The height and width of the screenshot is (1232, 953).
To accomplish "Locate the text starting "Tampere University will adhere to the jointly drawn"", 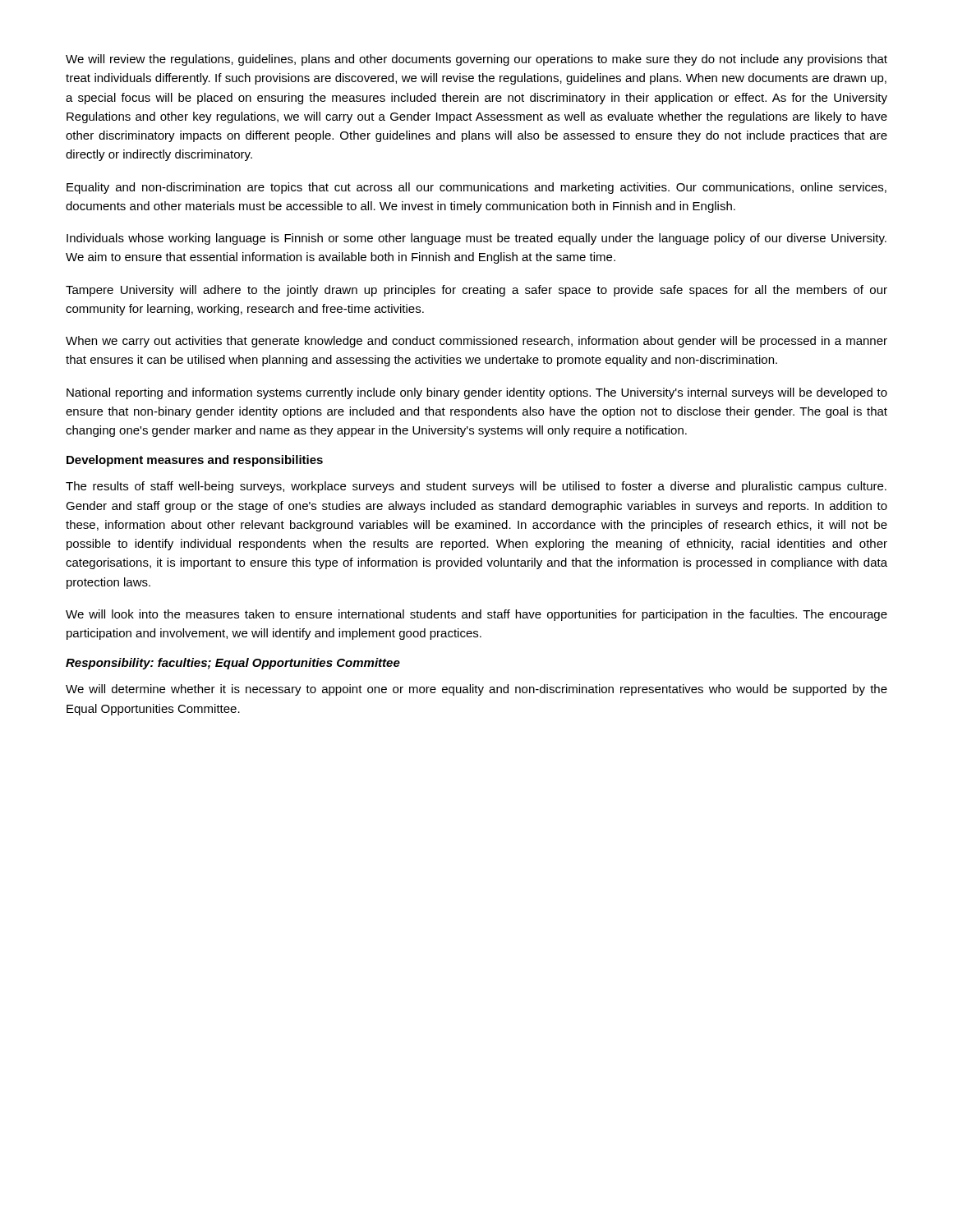I will tap(476, 299).
